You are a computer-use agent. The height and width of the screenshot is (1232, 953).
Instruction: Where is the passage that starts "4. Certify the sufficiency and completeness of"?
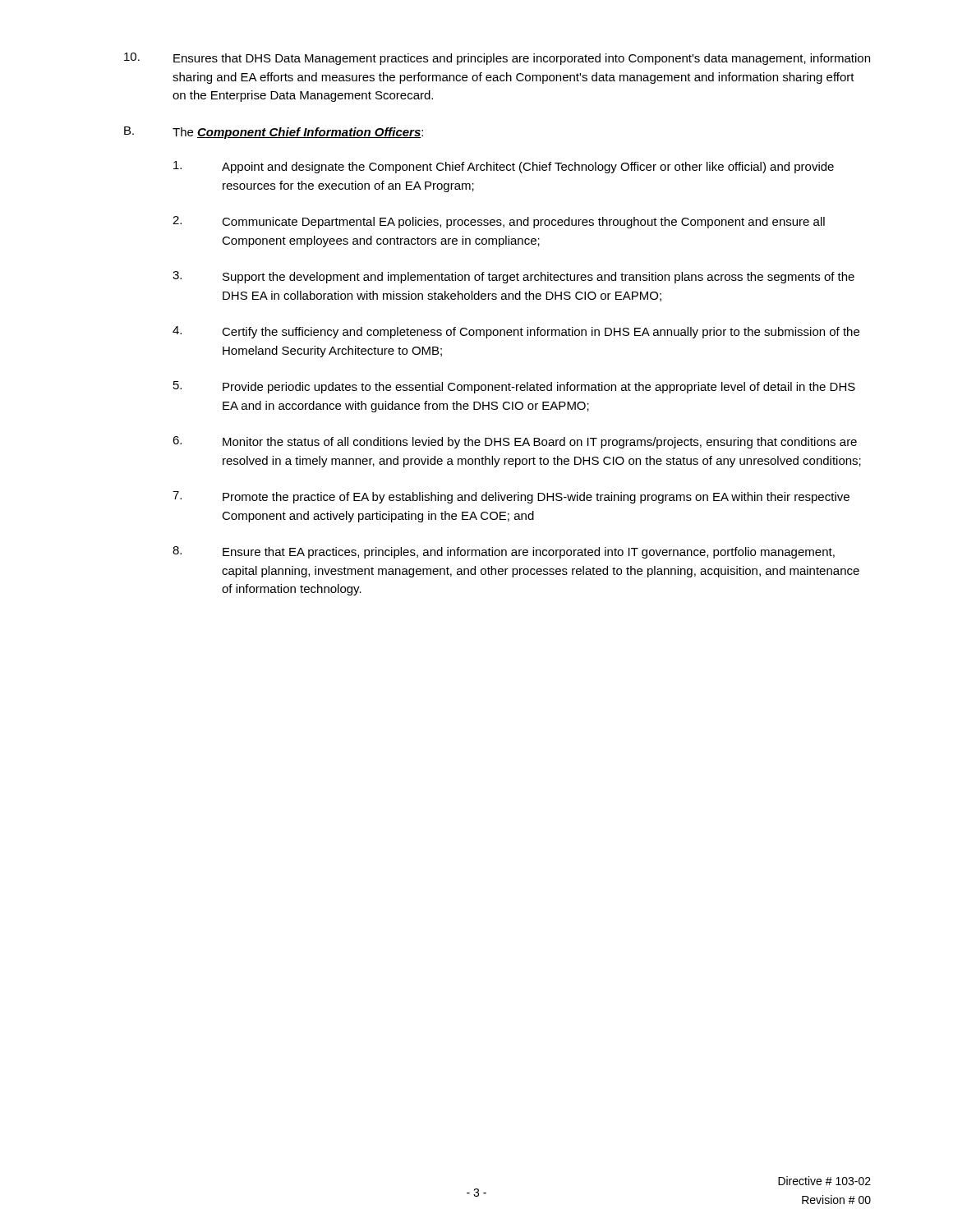point(522,341)
